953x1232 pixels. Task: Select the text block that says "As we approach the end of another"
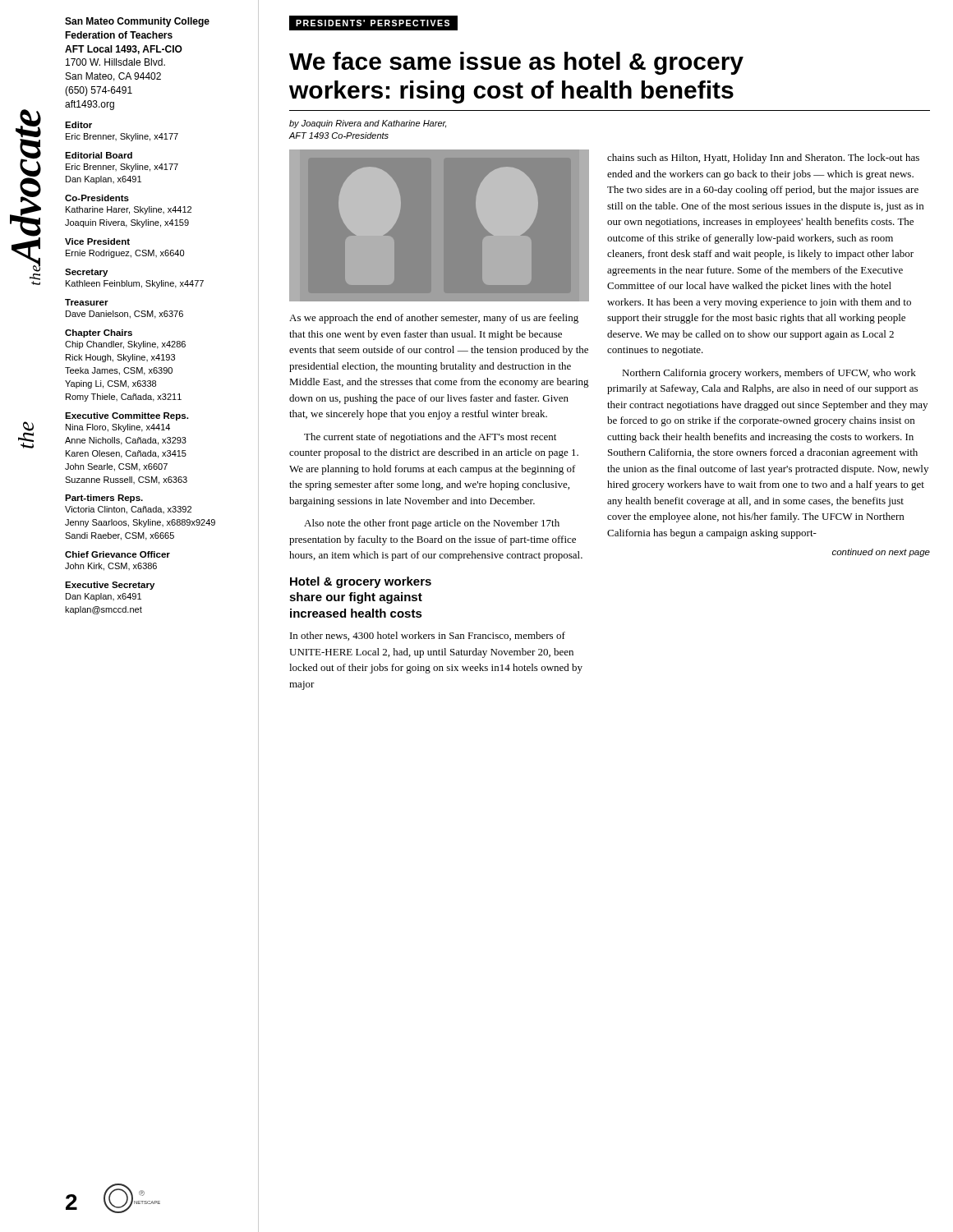click(x=439, y=437)
